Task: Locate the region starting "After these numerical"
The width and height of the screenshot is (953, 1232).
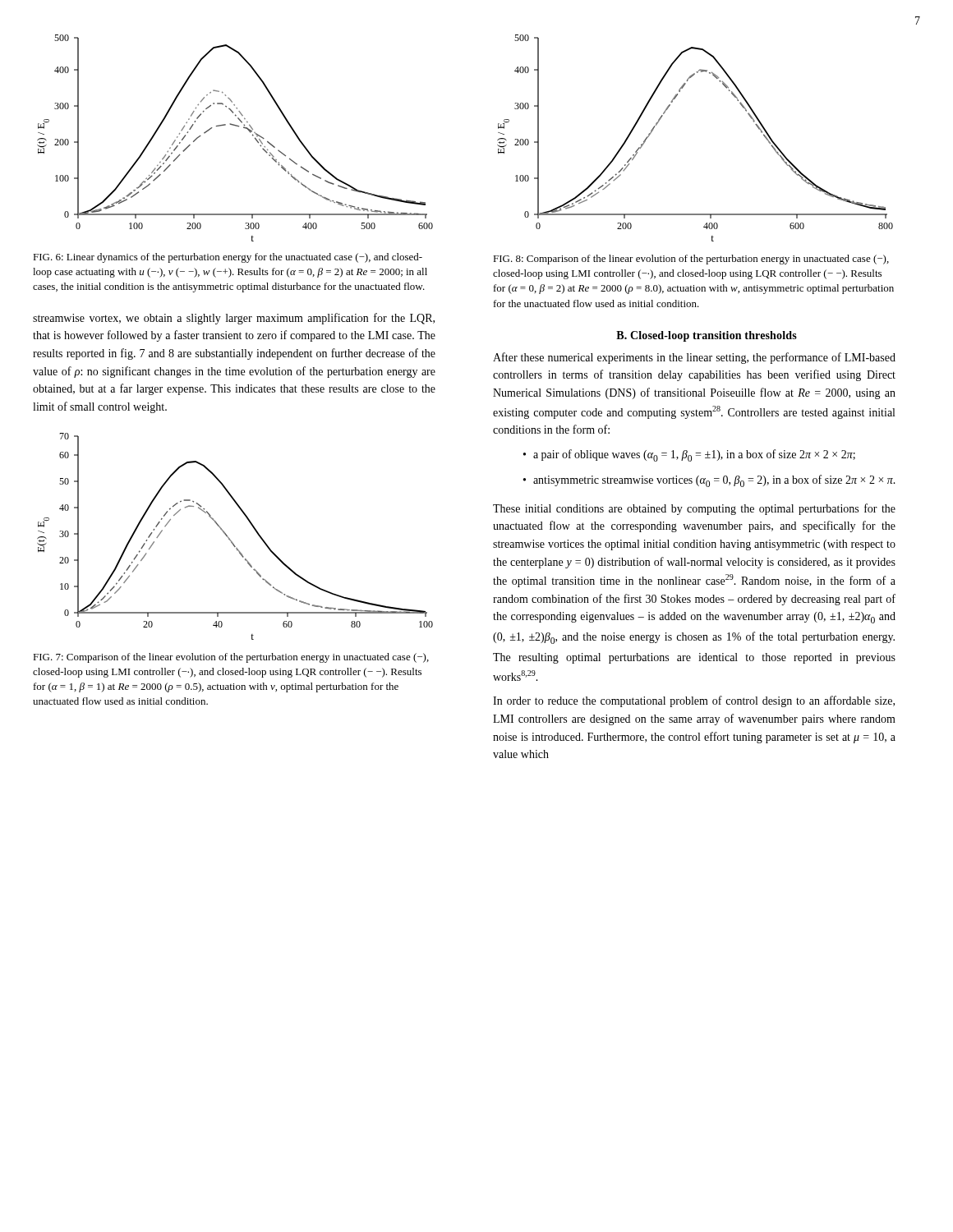Action: coord(694,394)
